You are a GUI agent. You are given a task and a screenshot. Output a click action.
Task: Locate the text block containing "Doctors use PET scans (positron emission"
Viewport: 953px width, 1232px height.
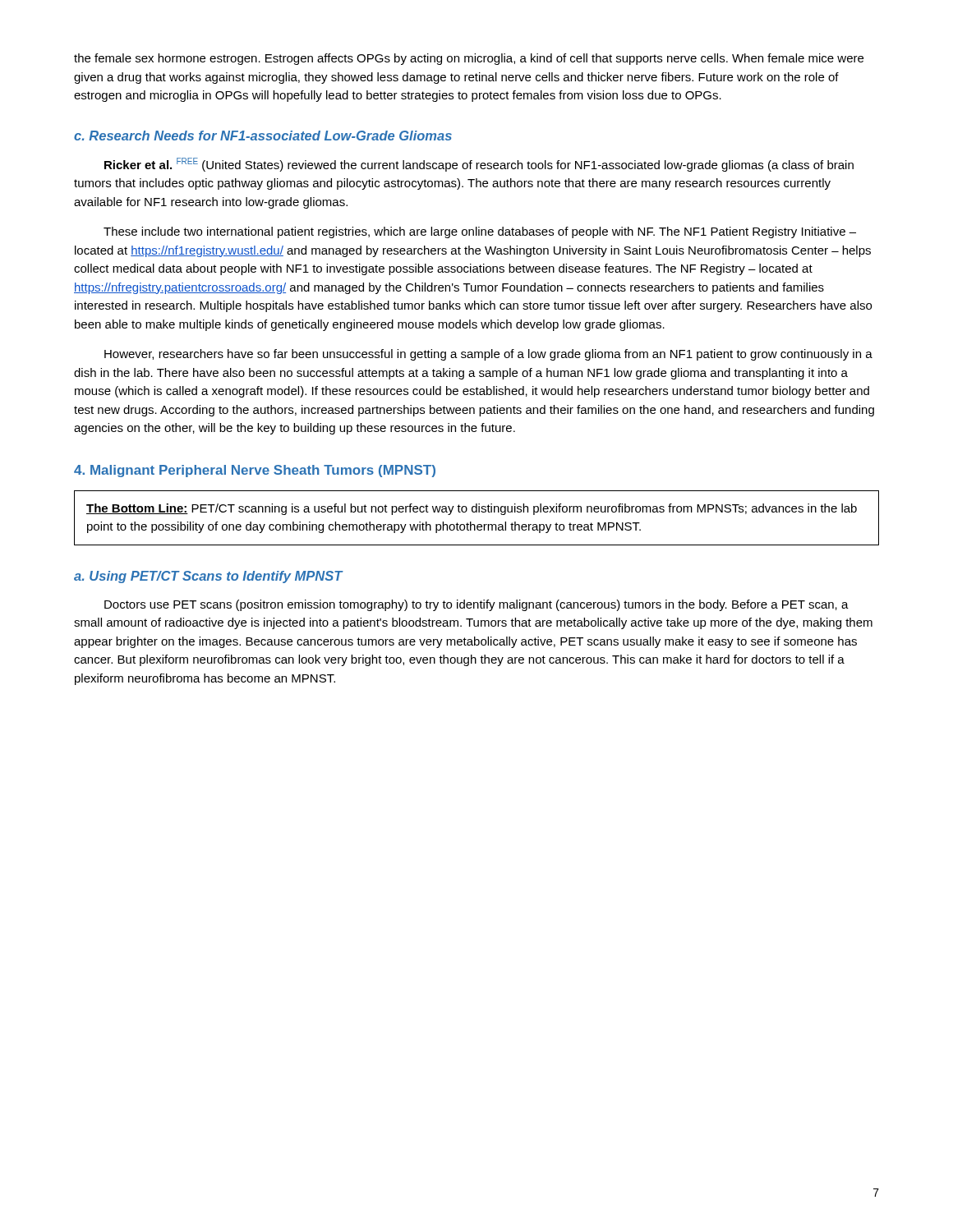coord(476,641)
